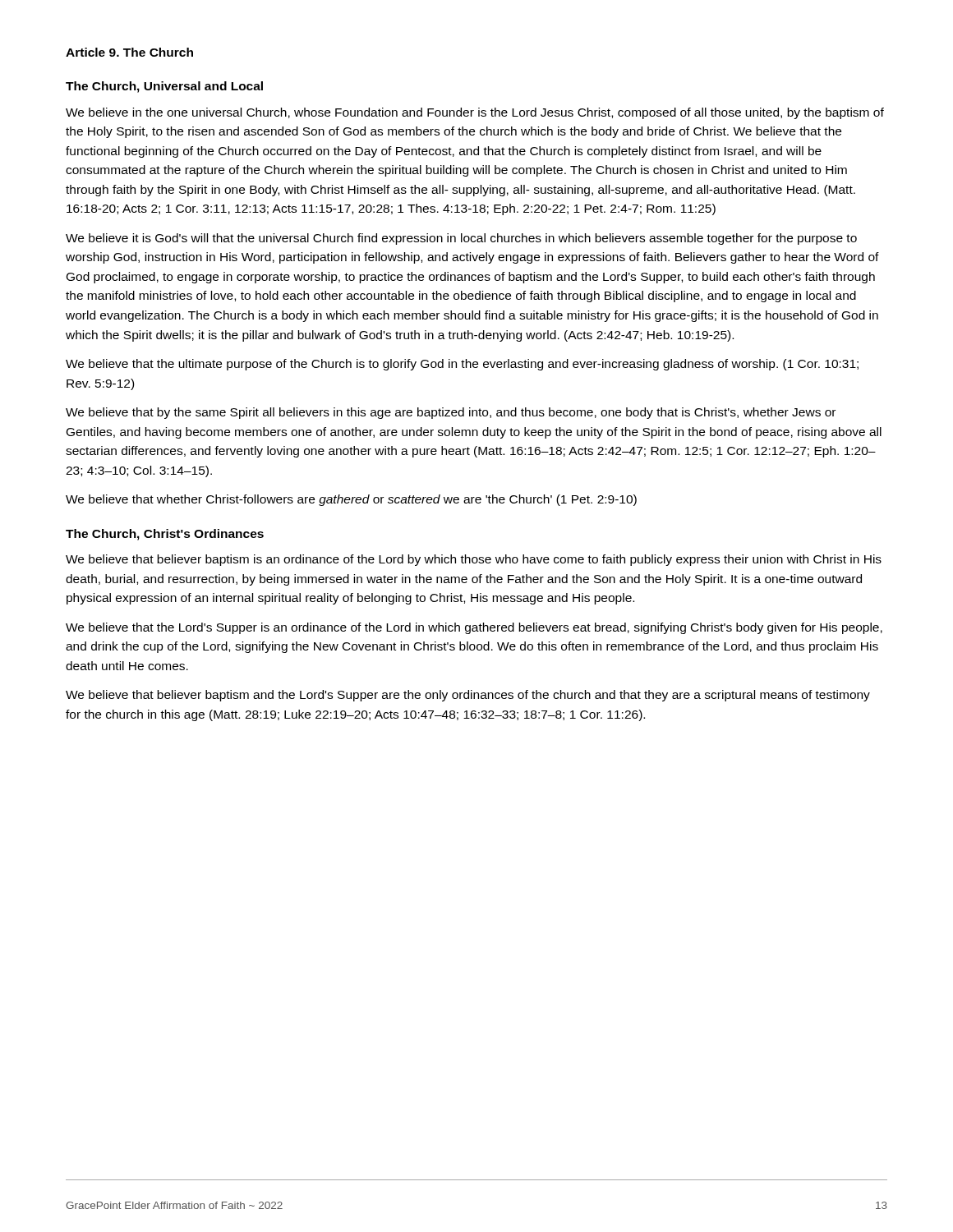Viewport: 953px width, 1232px height.
Task: Find the text block that says "We believe it is God's will"
Action: 472,286
